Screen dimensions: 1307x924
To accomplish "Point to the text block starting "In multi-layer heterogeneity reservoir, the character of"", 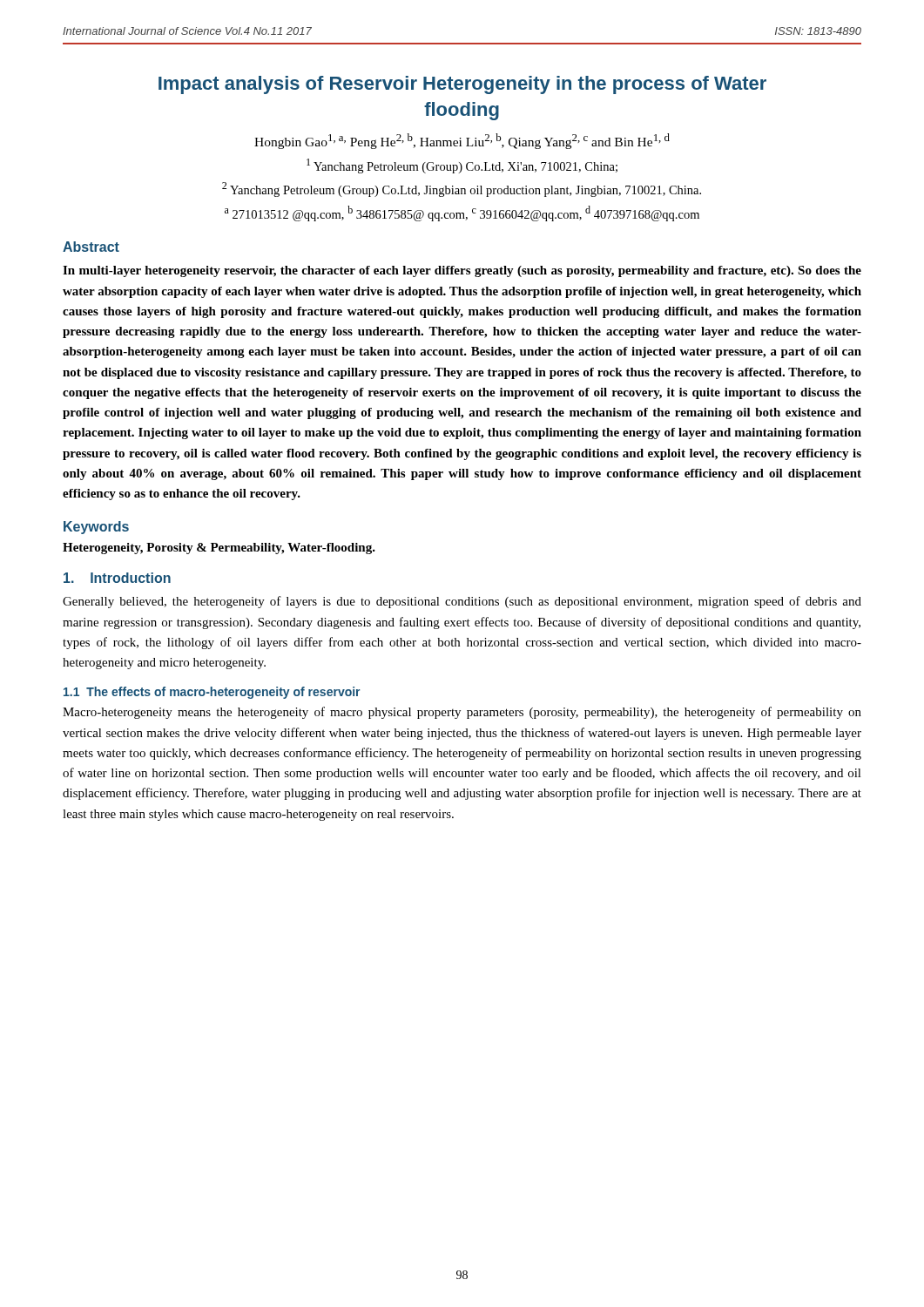I will point(462,382).
